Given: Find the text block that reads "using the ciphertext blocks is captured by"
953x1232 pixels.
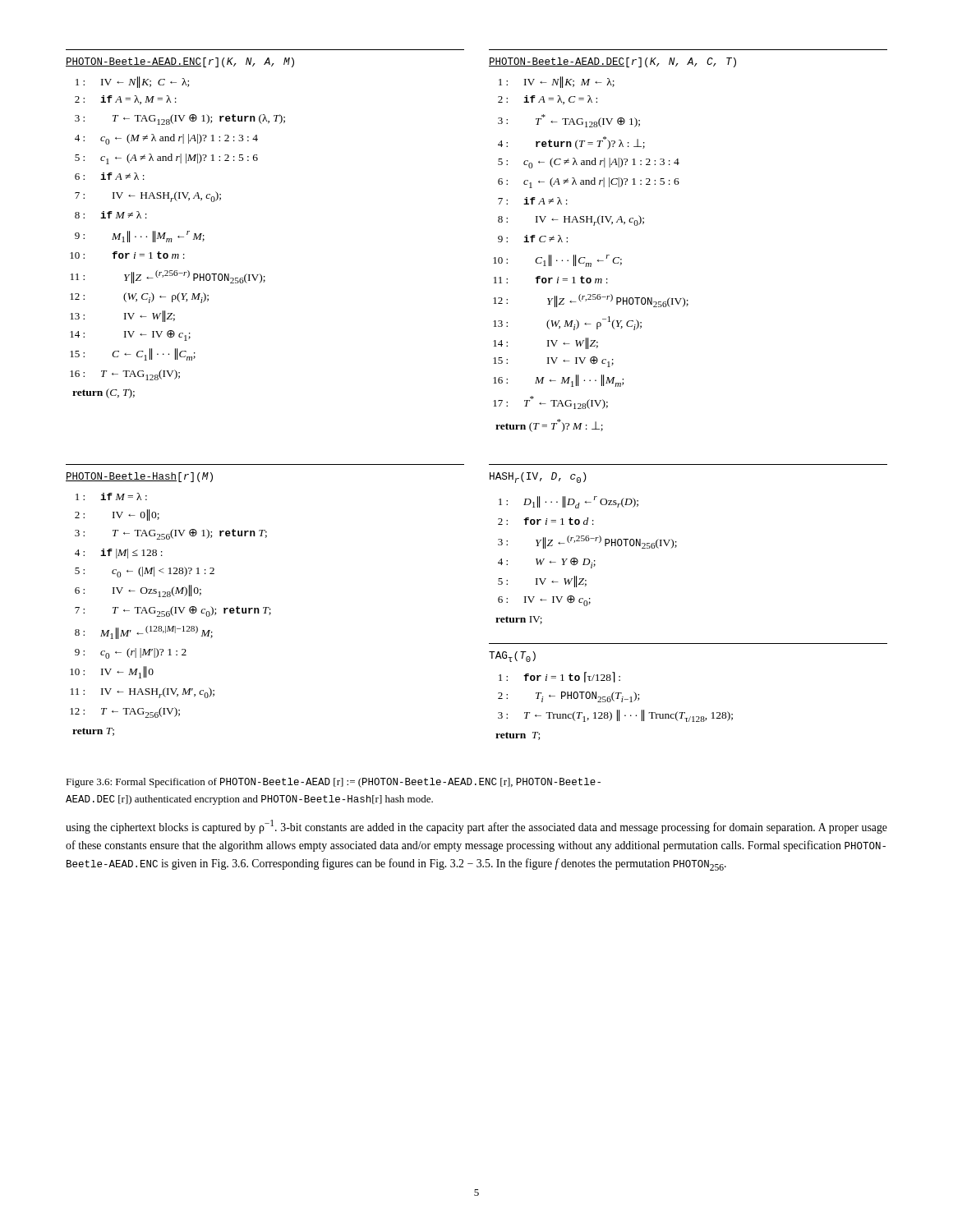Looking at the screenshot, I should (x=476, y=845).
